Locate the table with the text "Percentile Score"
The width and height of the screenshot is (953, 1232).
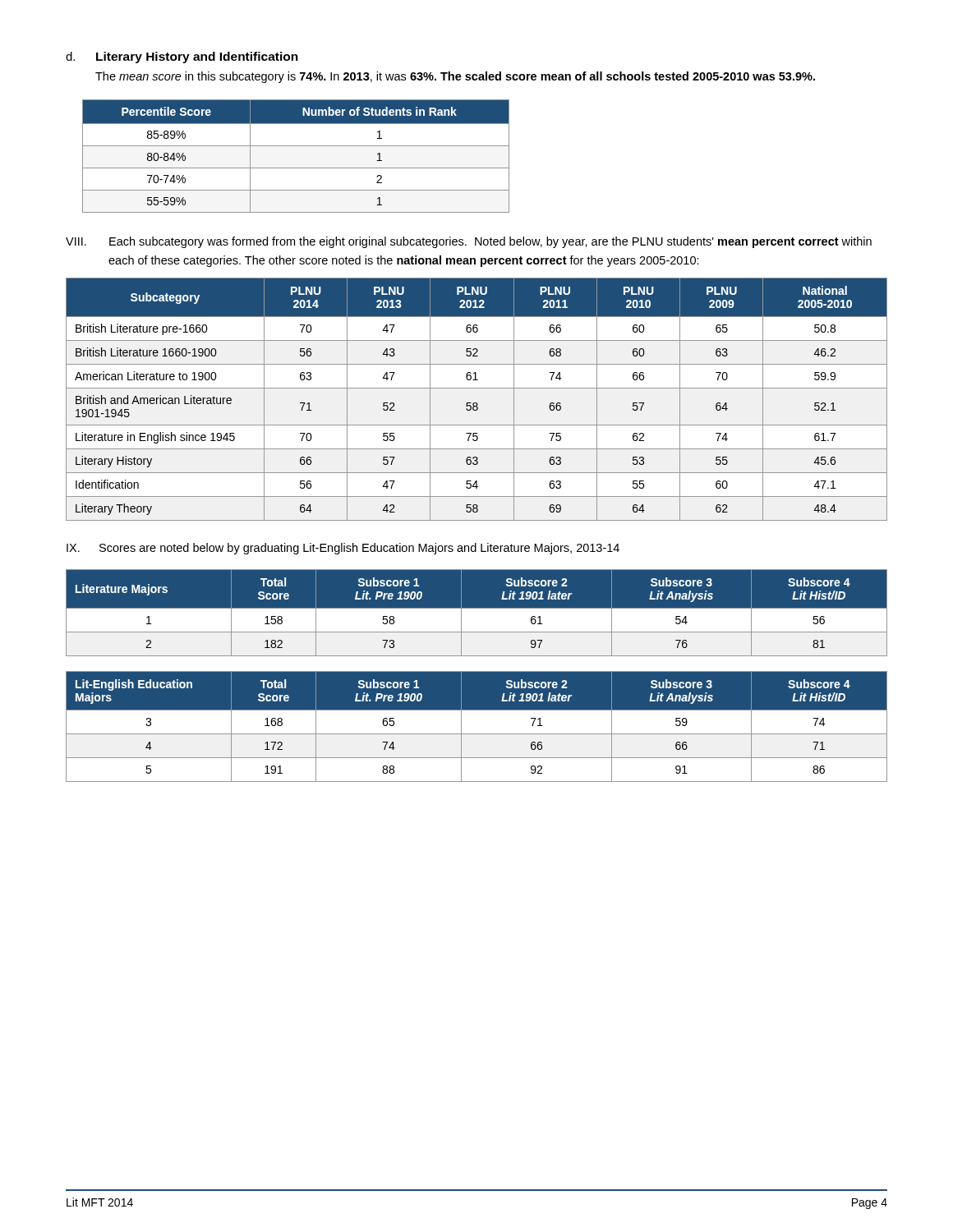coord(485,156)
